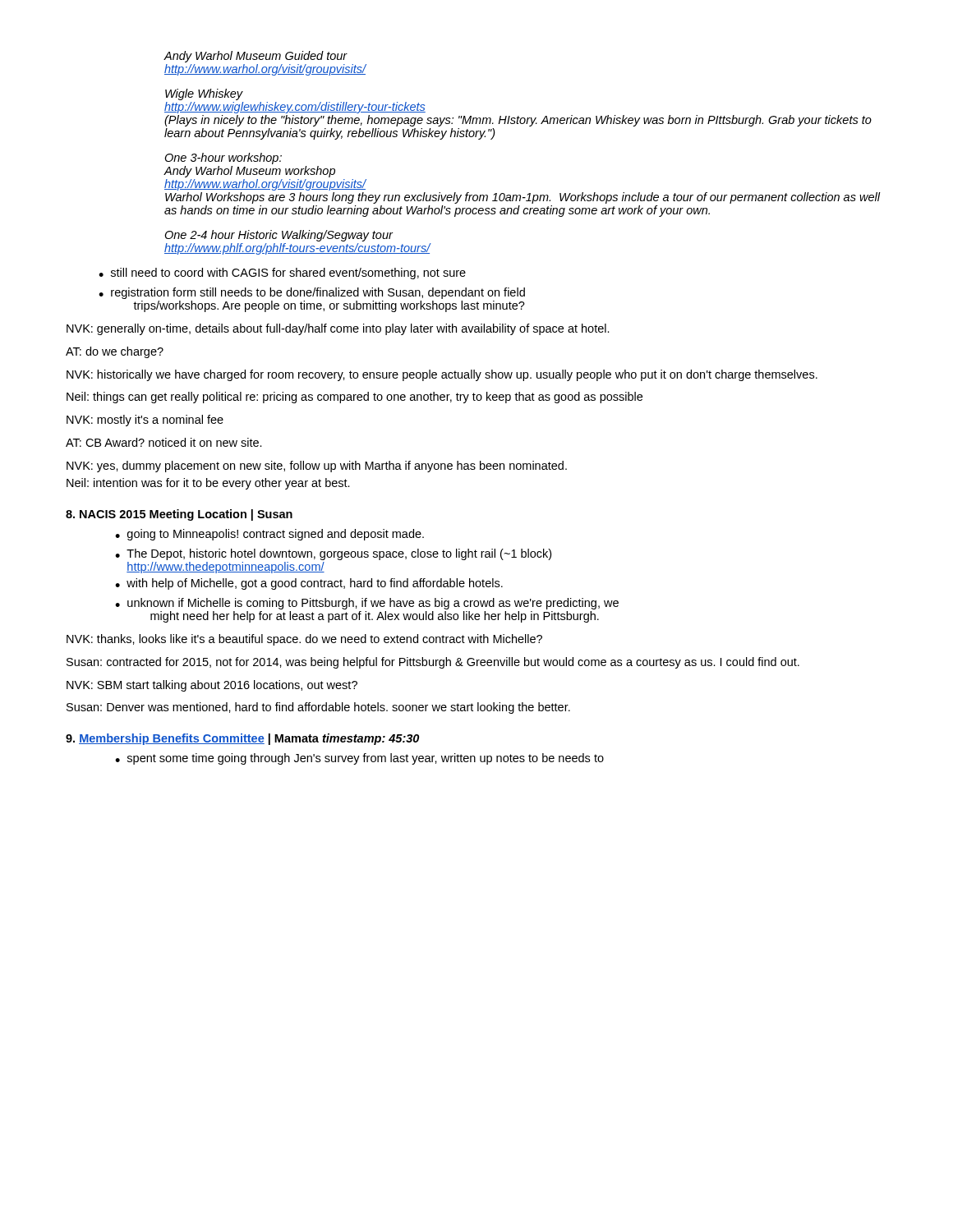Locate the block of text that opens with "Neil: things can get really political re: pricing"
This screenshot has width=953, height=1232.
point(354,397)
